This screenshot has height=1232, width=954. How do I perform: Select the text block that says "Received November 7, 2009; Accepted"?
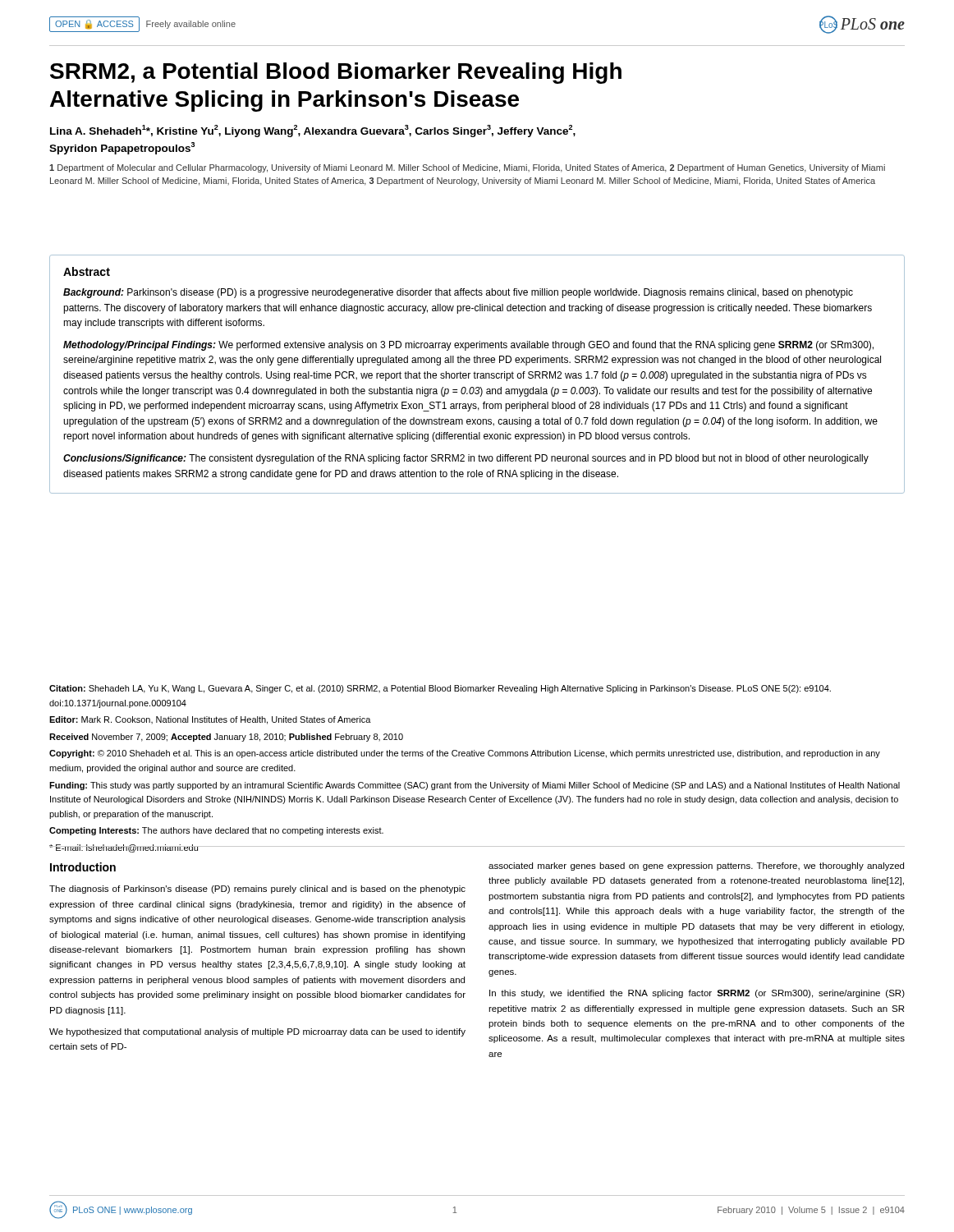(x=226, y=737)
